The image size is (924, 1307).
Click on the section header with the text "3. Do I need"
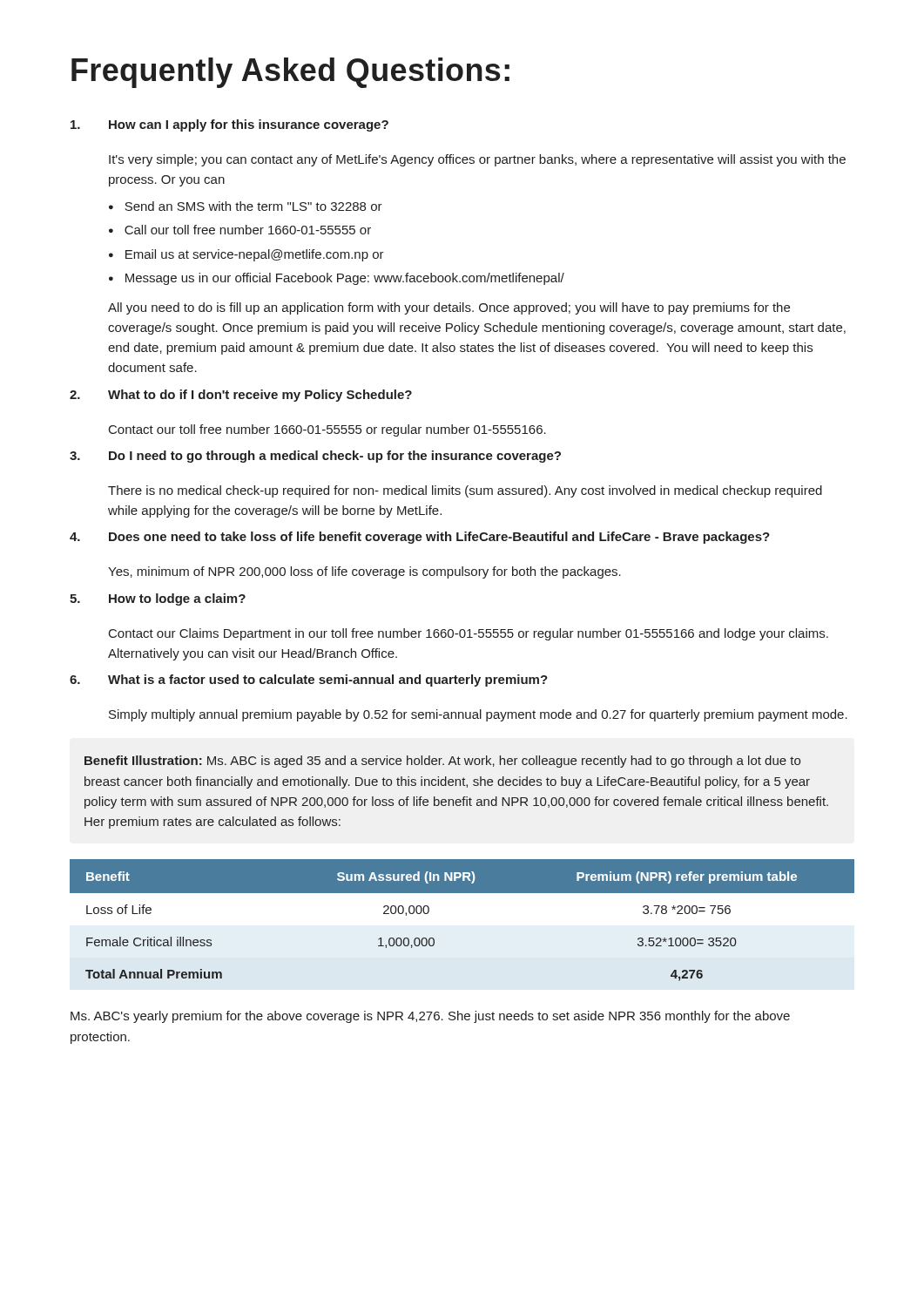(x=462, y=455)
